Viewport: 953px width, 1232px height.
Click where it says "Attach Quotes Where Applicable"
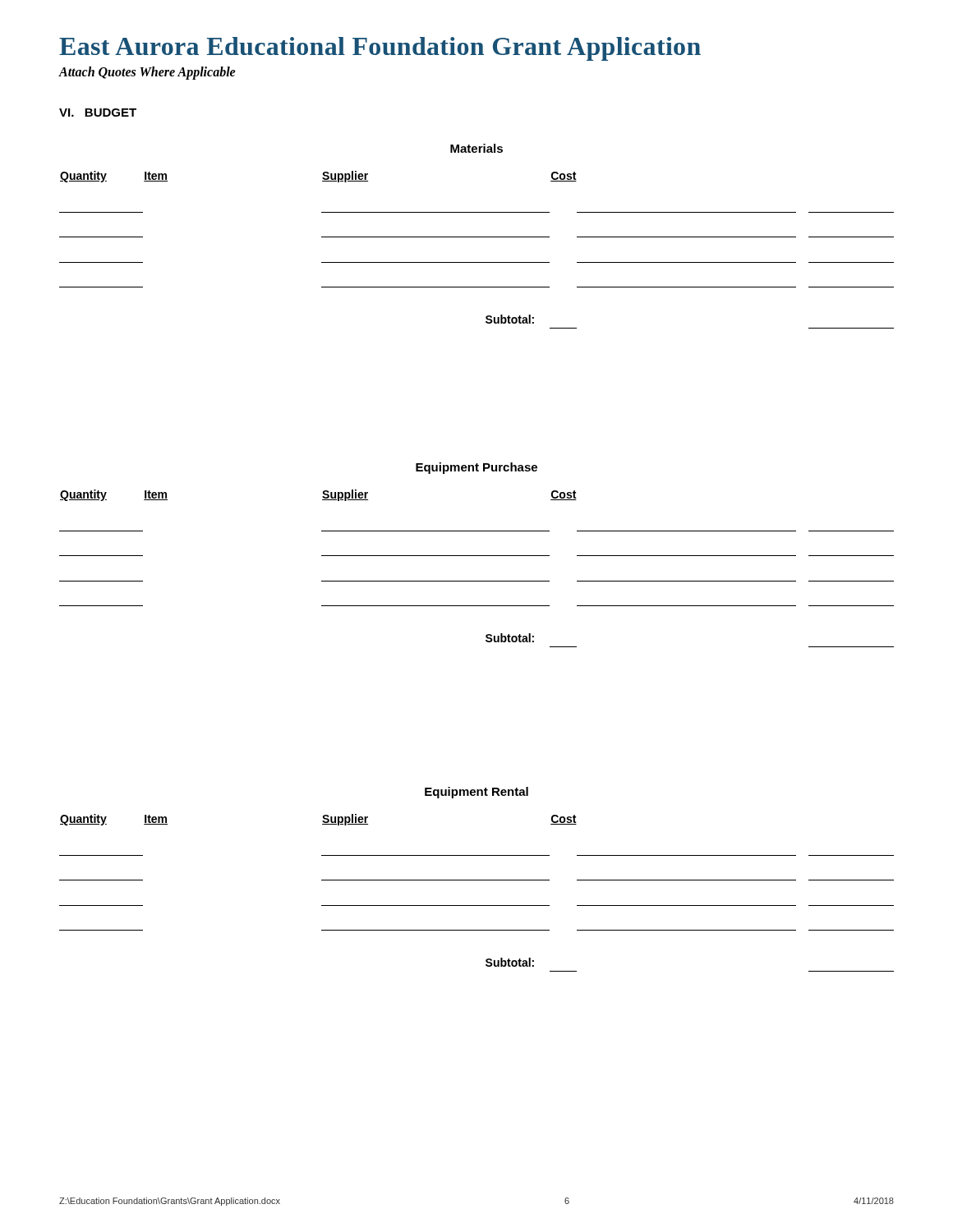[x=147, y=73]
